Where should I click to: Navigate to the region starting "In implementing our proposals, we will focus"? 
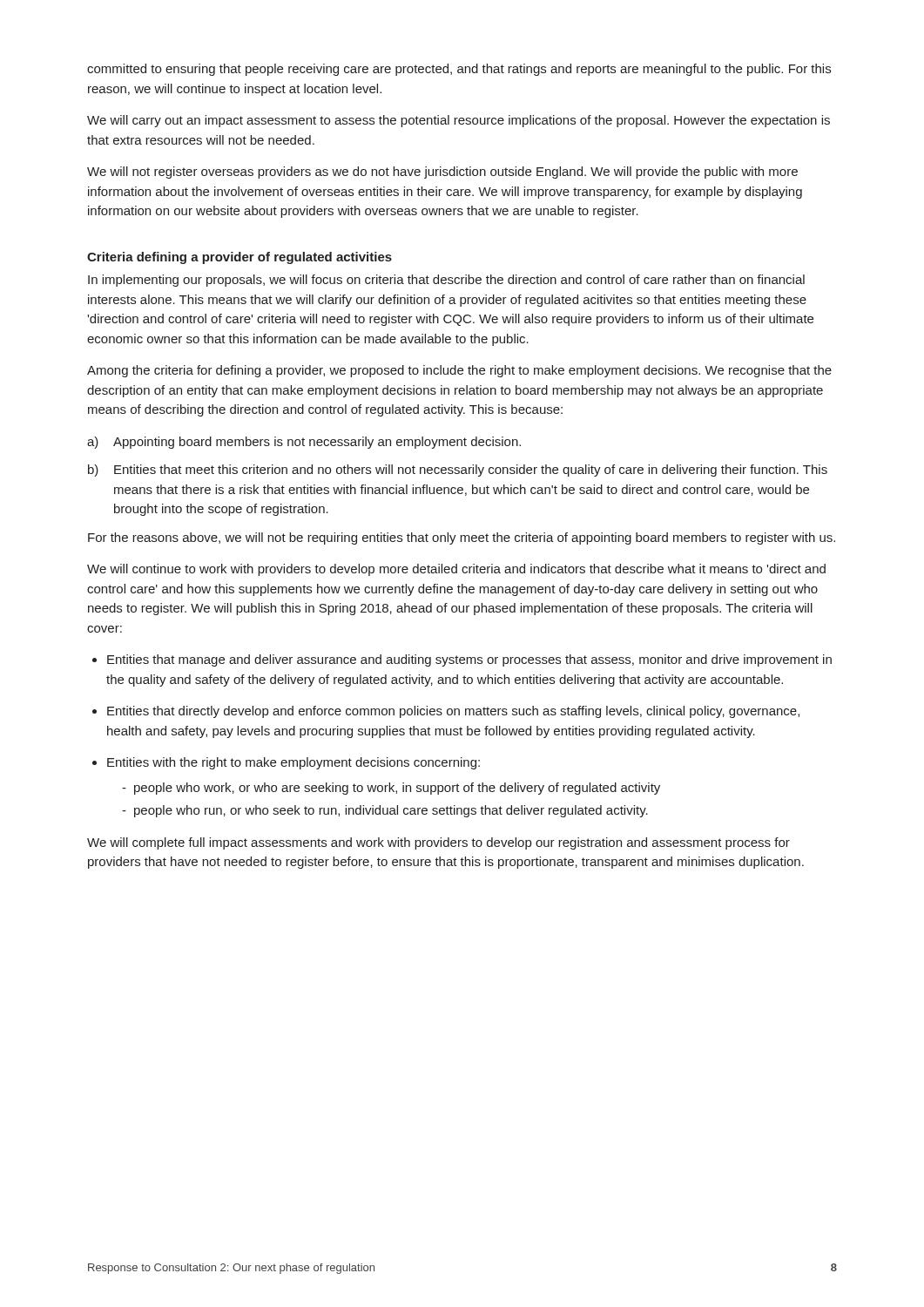pos(462,309)
